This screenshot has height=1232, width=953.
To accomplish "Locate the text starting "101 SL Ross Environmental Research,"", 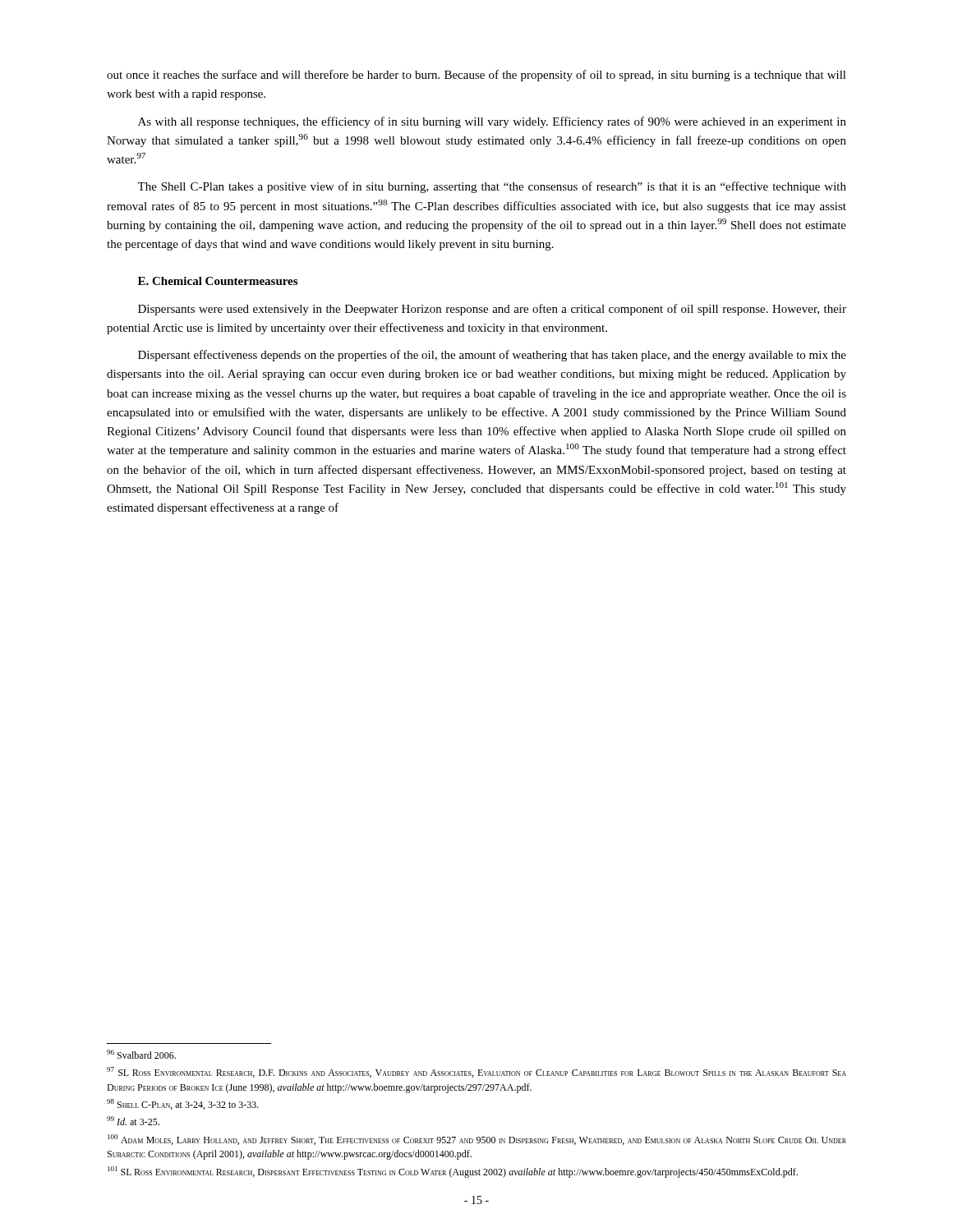I will pyautogui.click(x=453, y=1171).
